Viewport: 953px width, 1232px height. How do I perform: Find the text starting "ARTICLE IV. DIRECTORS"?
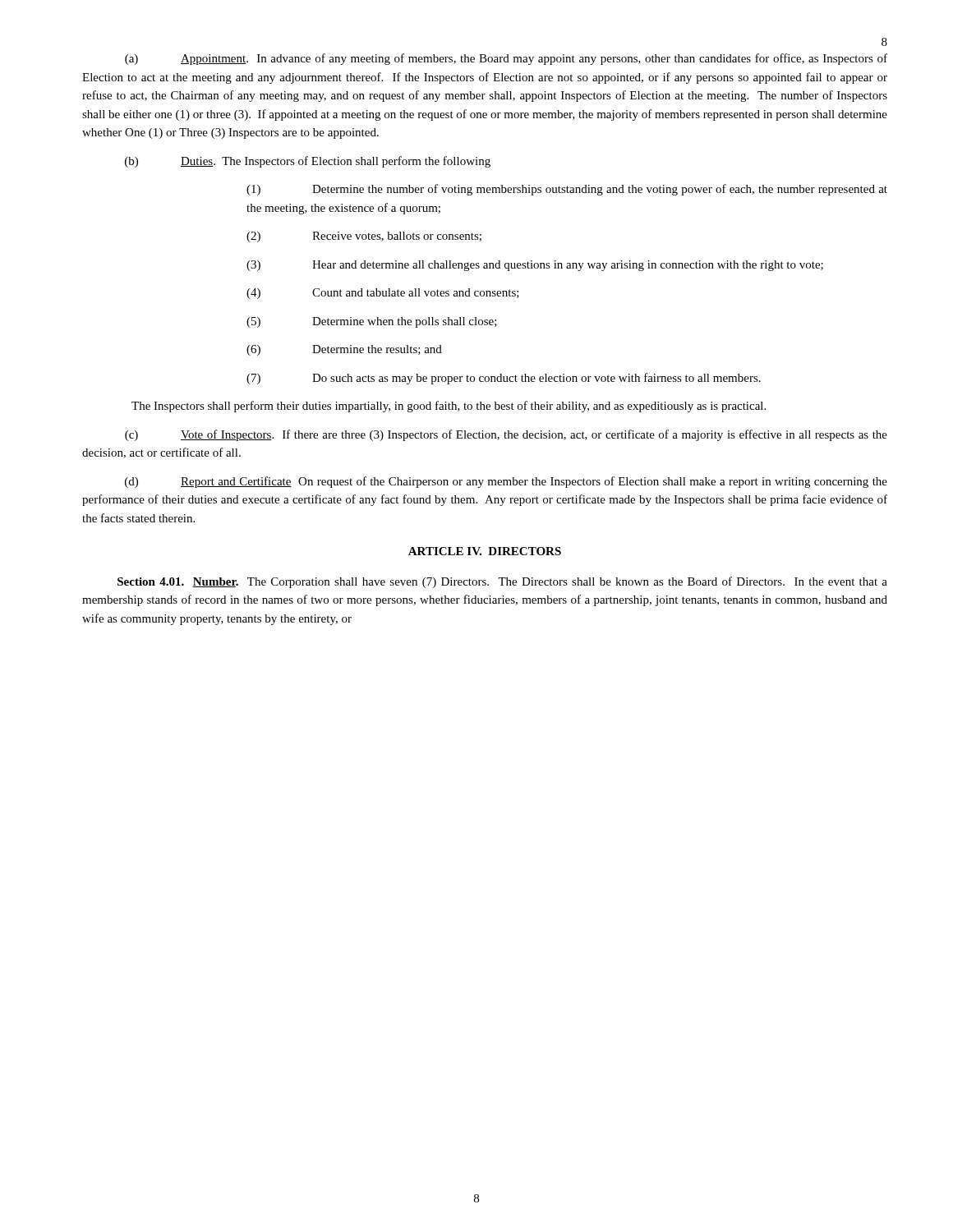tap(485, 551)
